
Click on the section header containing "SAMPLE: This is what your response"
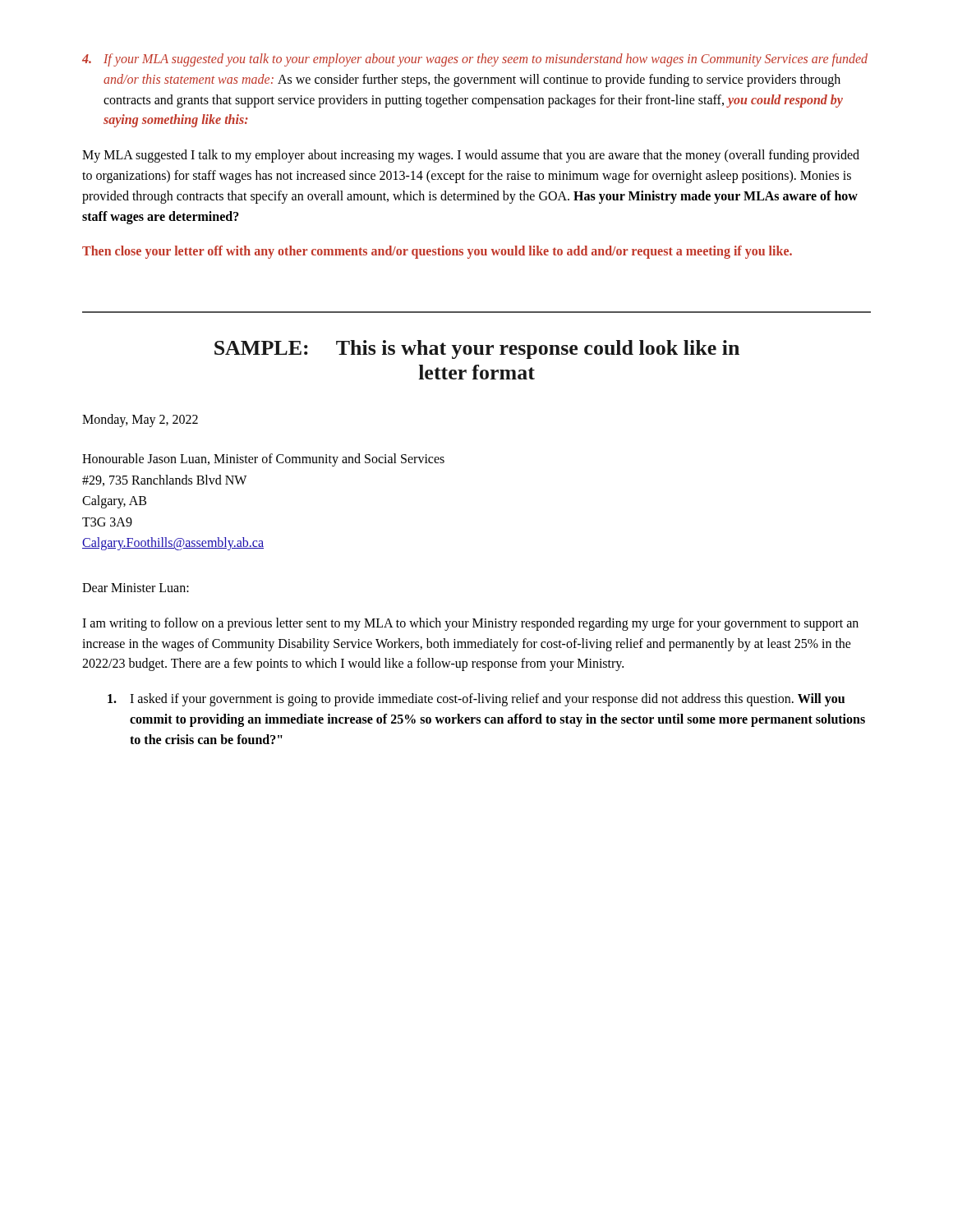coord(476,360)
